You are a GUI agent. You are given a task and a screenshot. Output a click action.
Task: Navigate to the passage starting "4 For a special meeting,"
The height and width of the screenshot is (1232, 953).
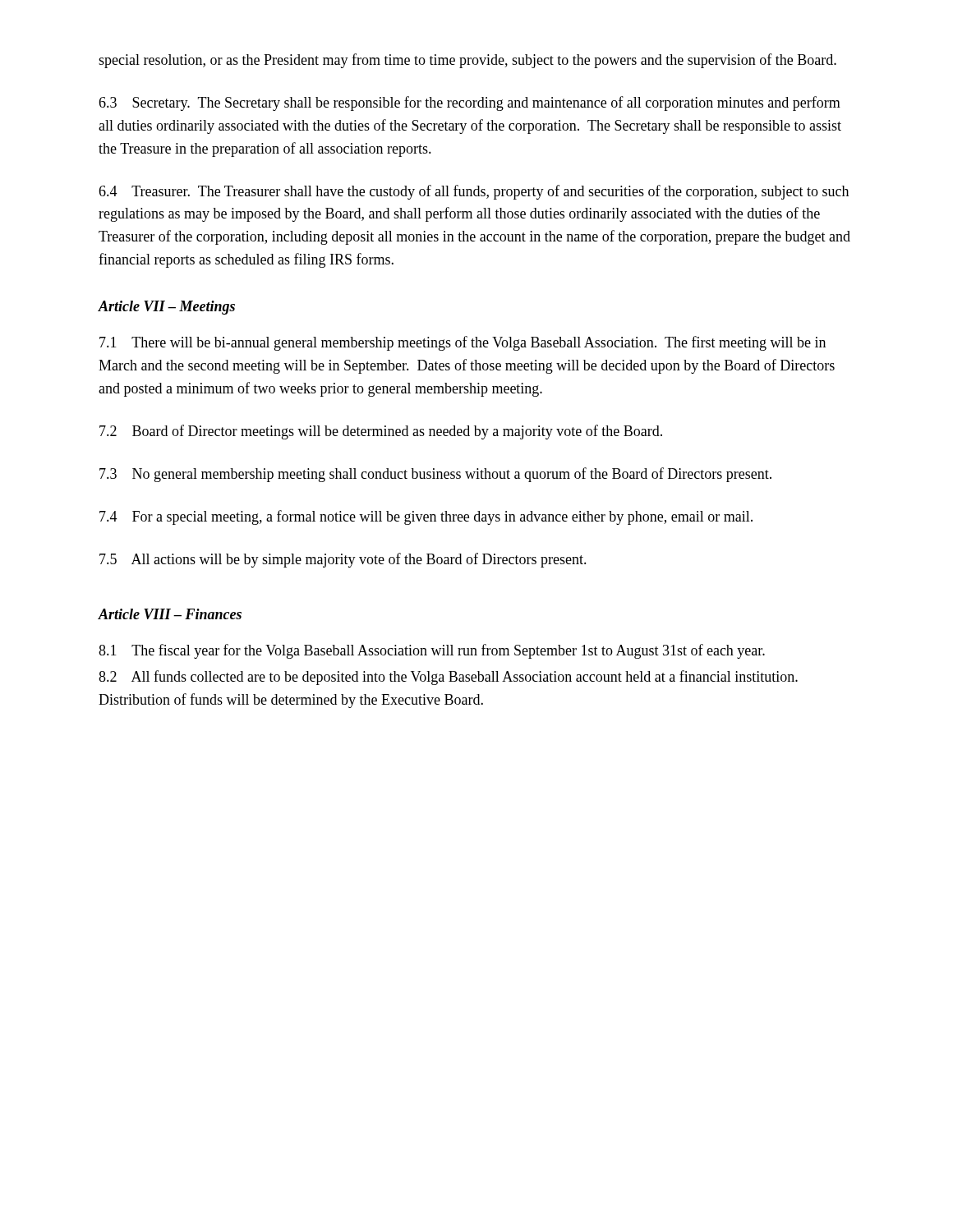pyautogui.click(x=426, y=516)
